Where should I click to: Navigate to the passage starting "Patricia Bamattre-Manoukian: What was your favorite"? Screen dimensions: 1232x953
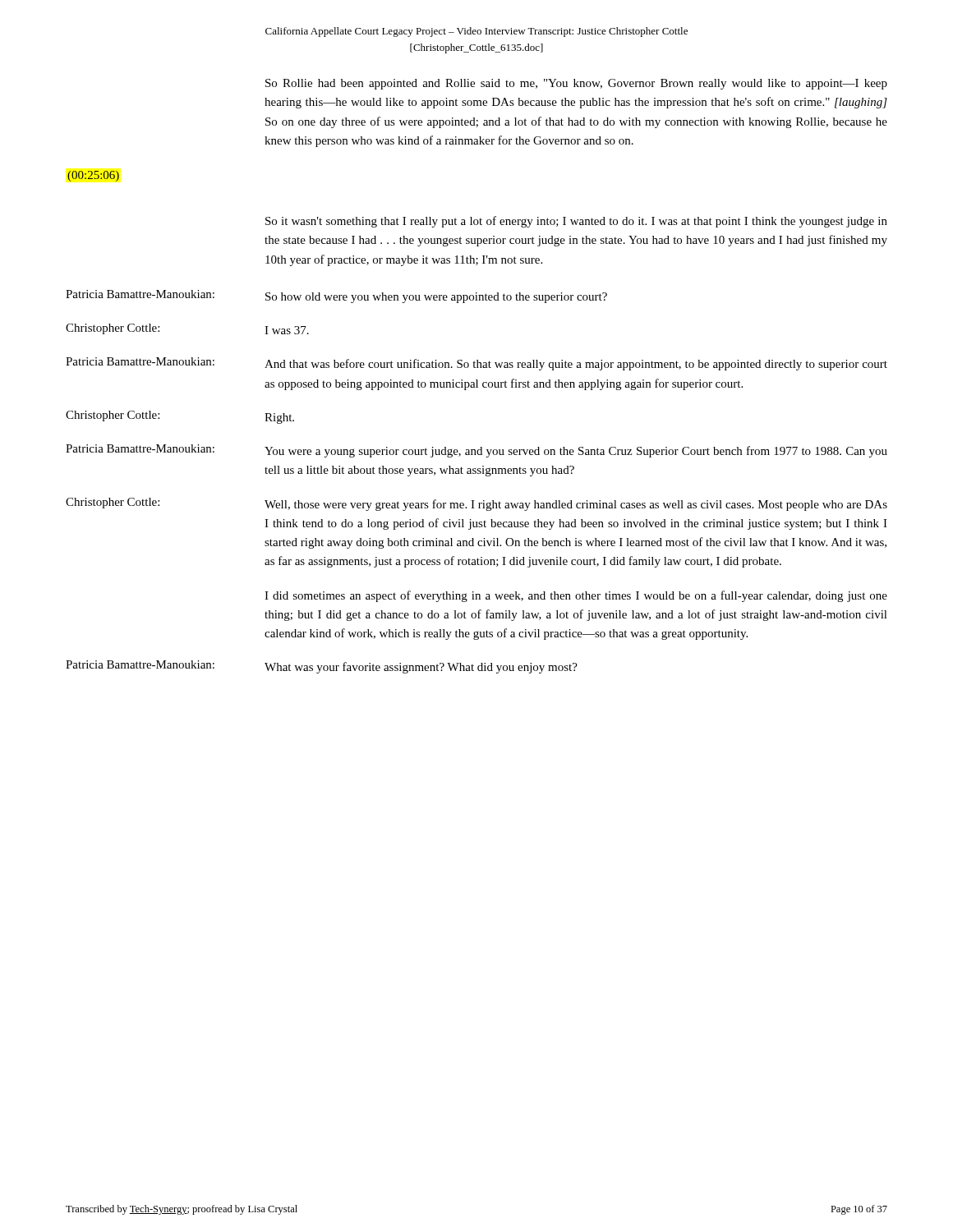pos(476,668)
